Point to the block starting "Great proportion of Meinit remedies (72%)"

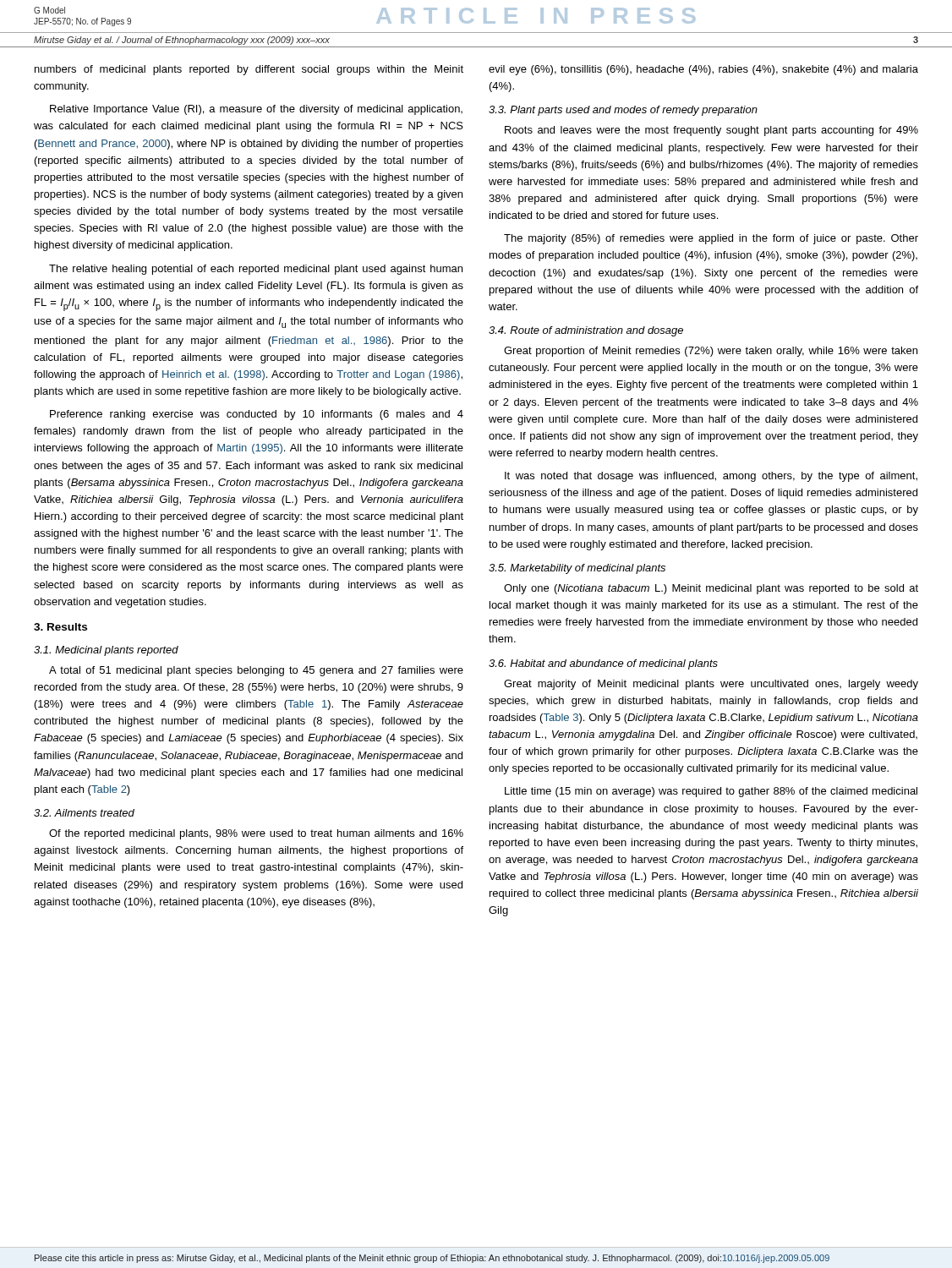click(703, 448)
